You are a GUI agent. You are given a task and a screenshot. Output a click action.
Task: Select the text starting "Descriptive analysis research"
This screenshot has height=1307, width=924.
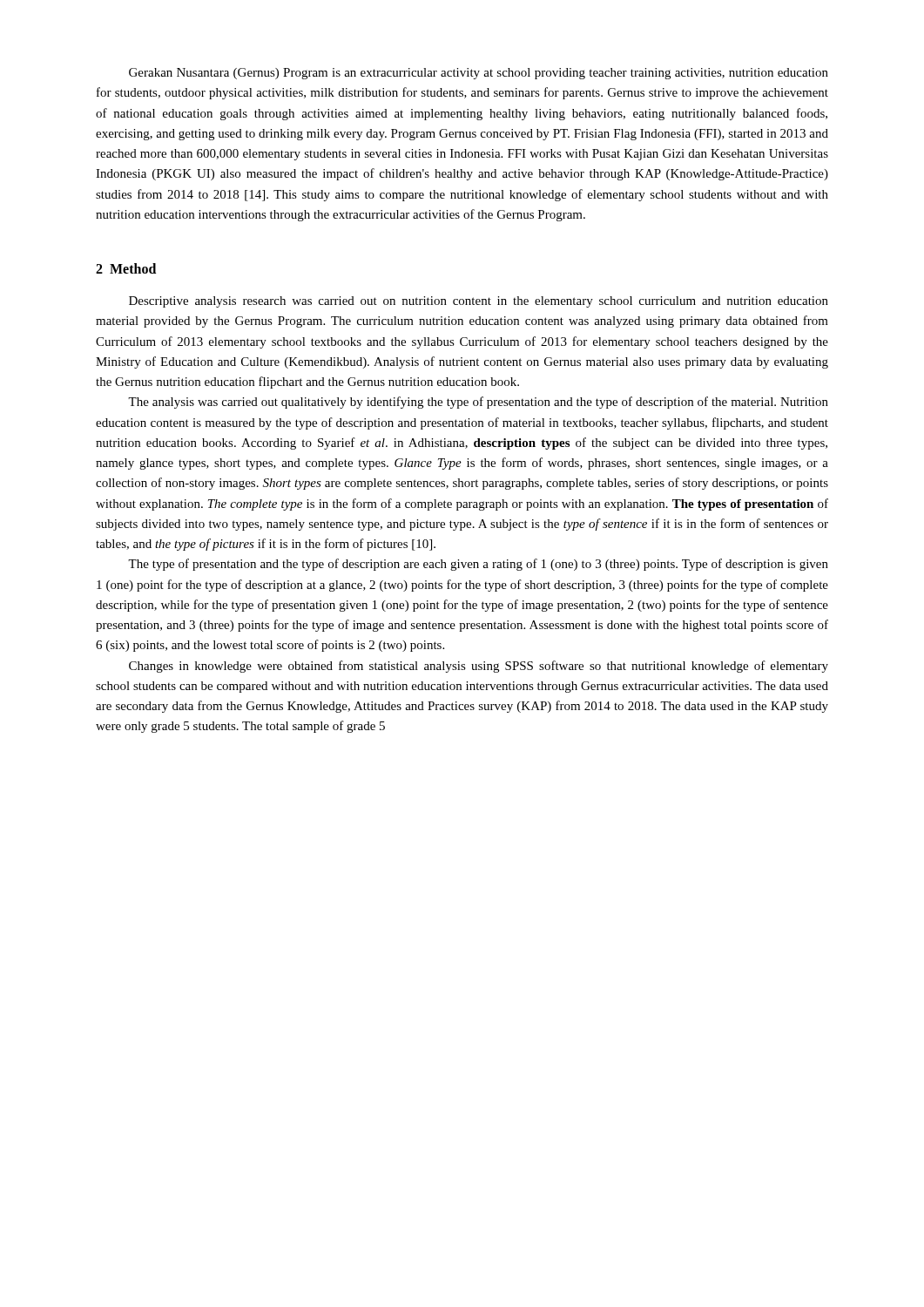click(x=462, y=514)
